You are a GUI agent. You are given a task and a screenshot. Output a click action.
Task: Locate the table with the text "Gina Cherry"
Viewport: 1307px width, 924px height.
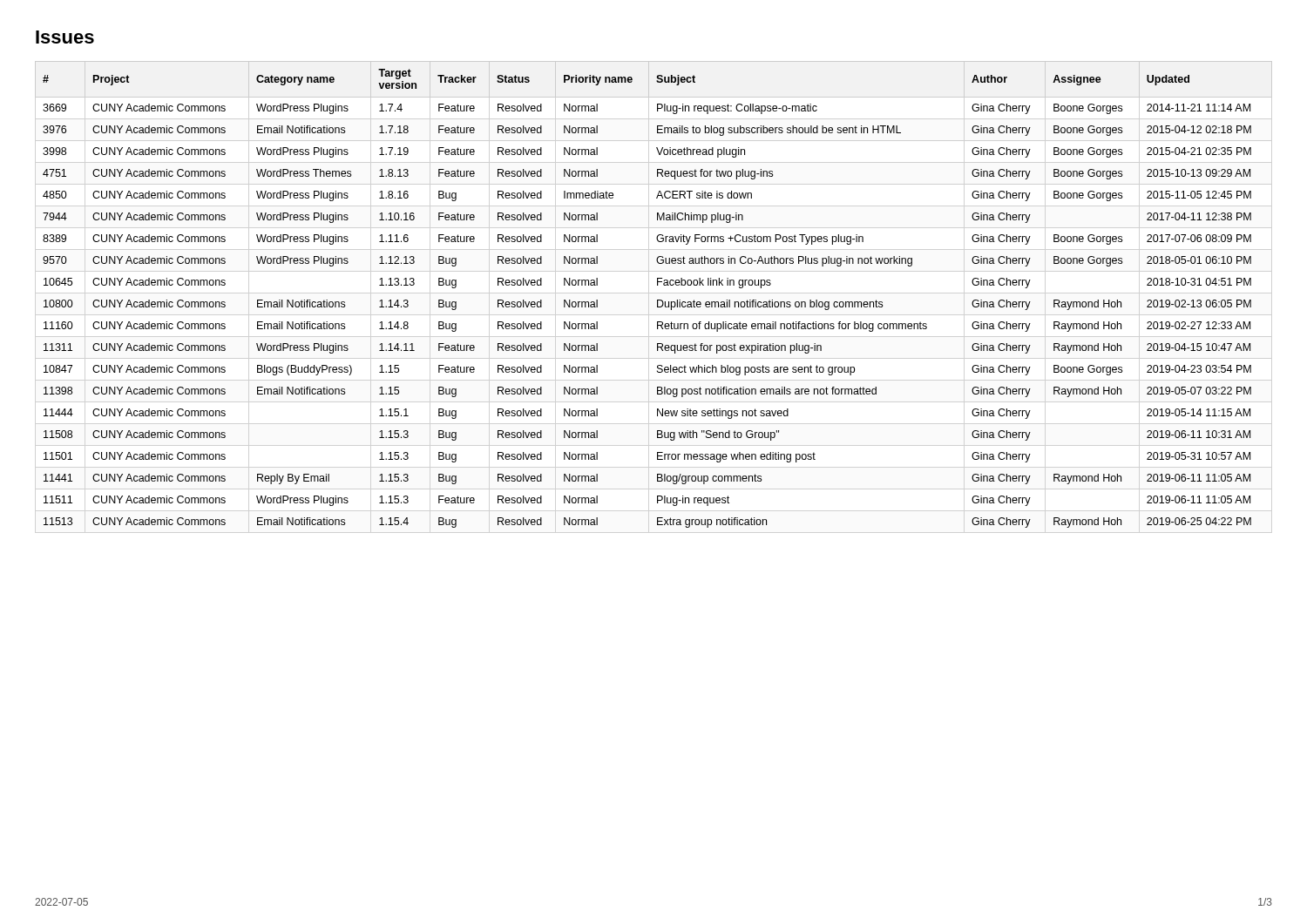coord(654,297)
